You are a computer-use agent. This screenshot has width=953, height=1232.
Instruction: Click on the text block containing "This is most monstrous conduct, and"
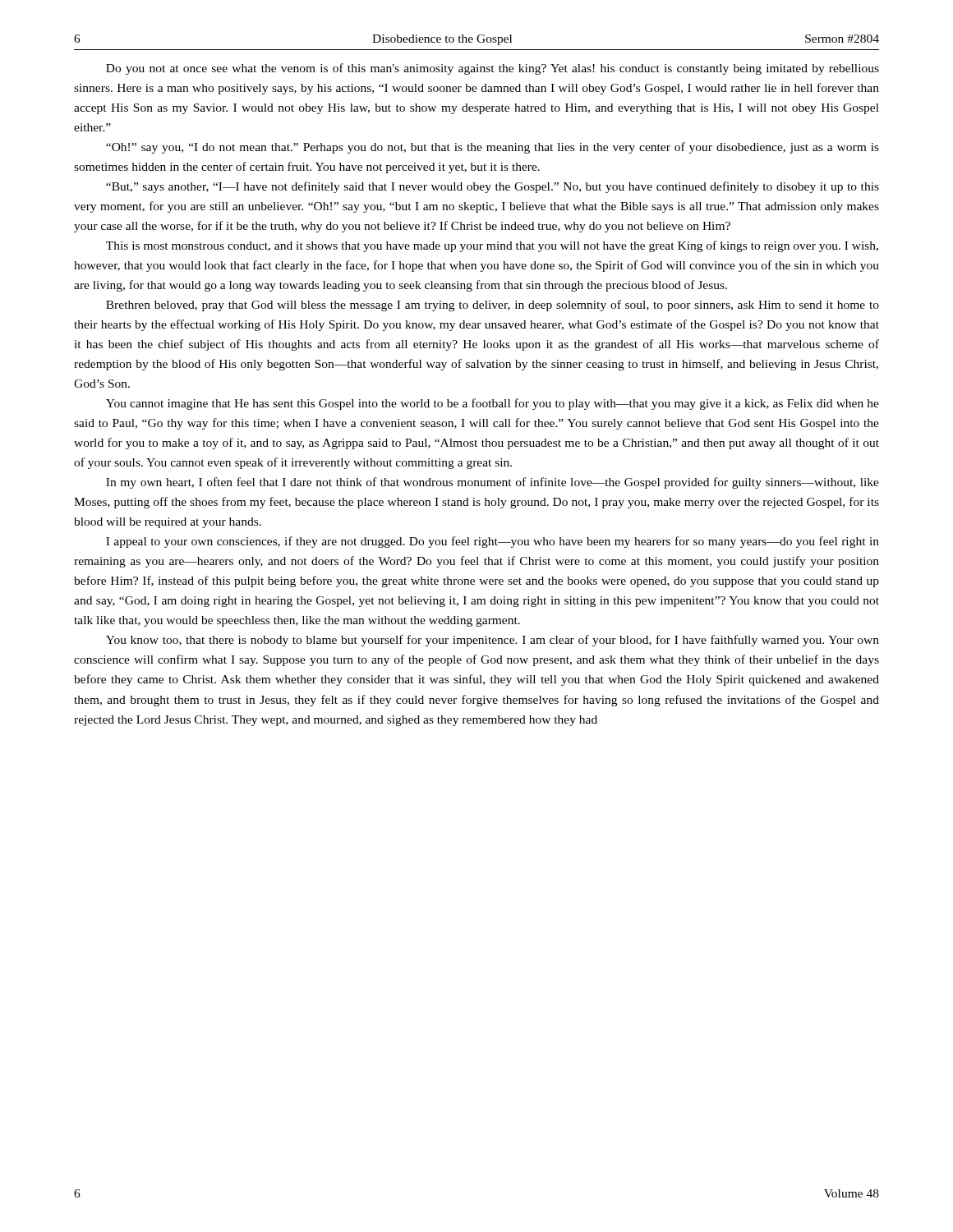pos(476,265)
